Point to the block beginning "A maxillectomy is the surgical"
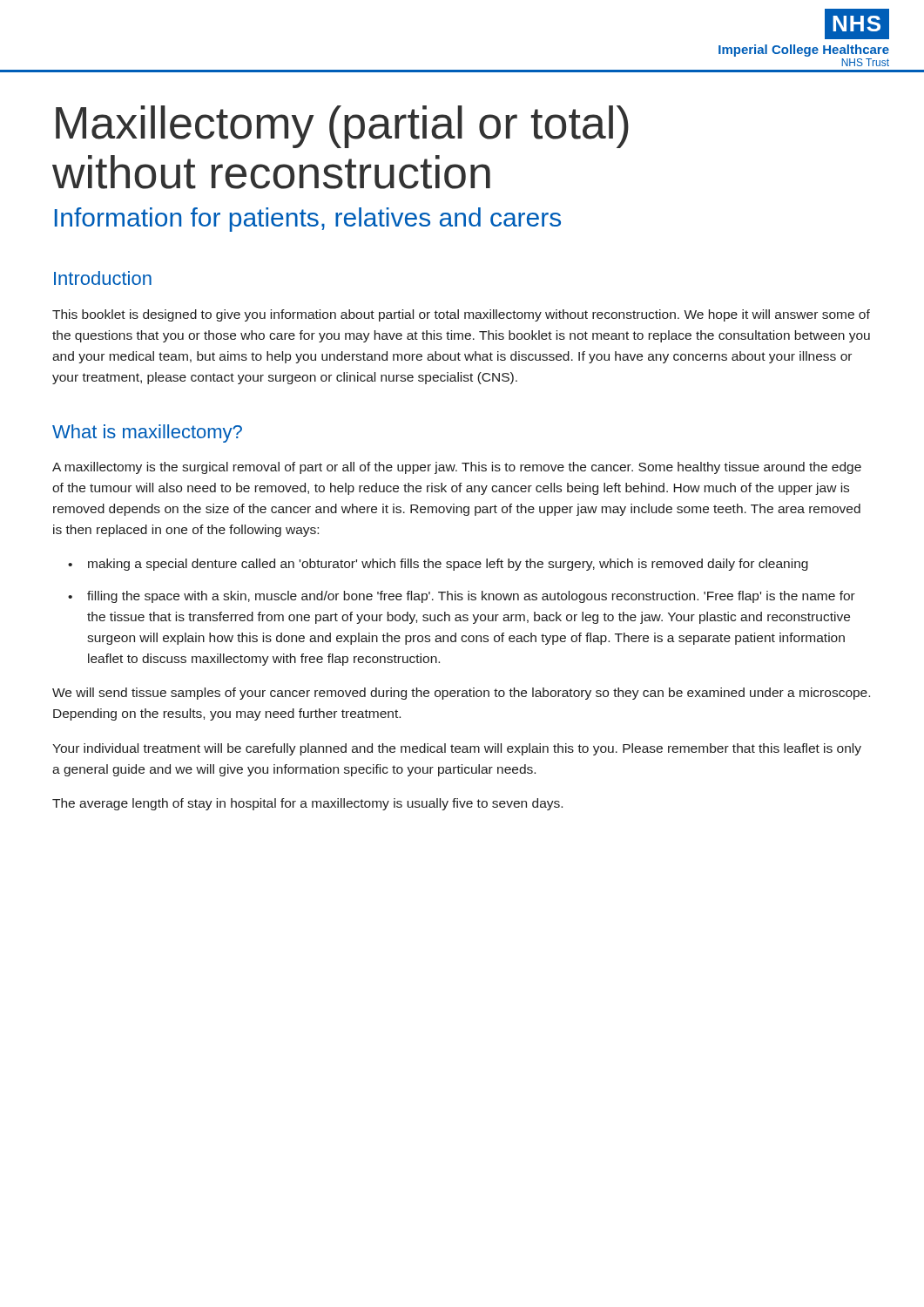The image size is (924, 1307). tap(462, 499)
